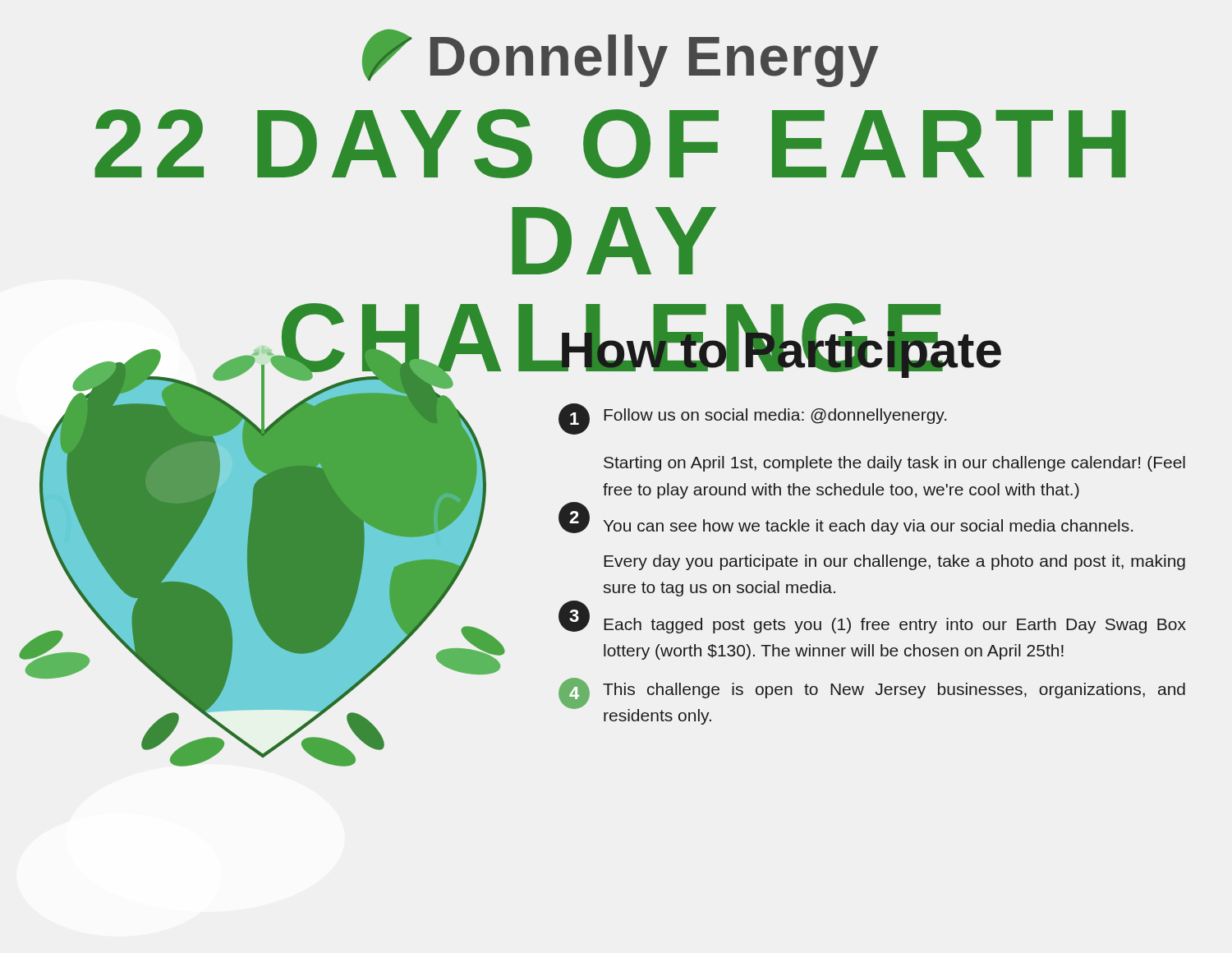Viewport: 1232px width, 953px height.
Task: Find "22 DAYS OF EARTH DAYCHALLENGE" on this page
Action: 616,241
